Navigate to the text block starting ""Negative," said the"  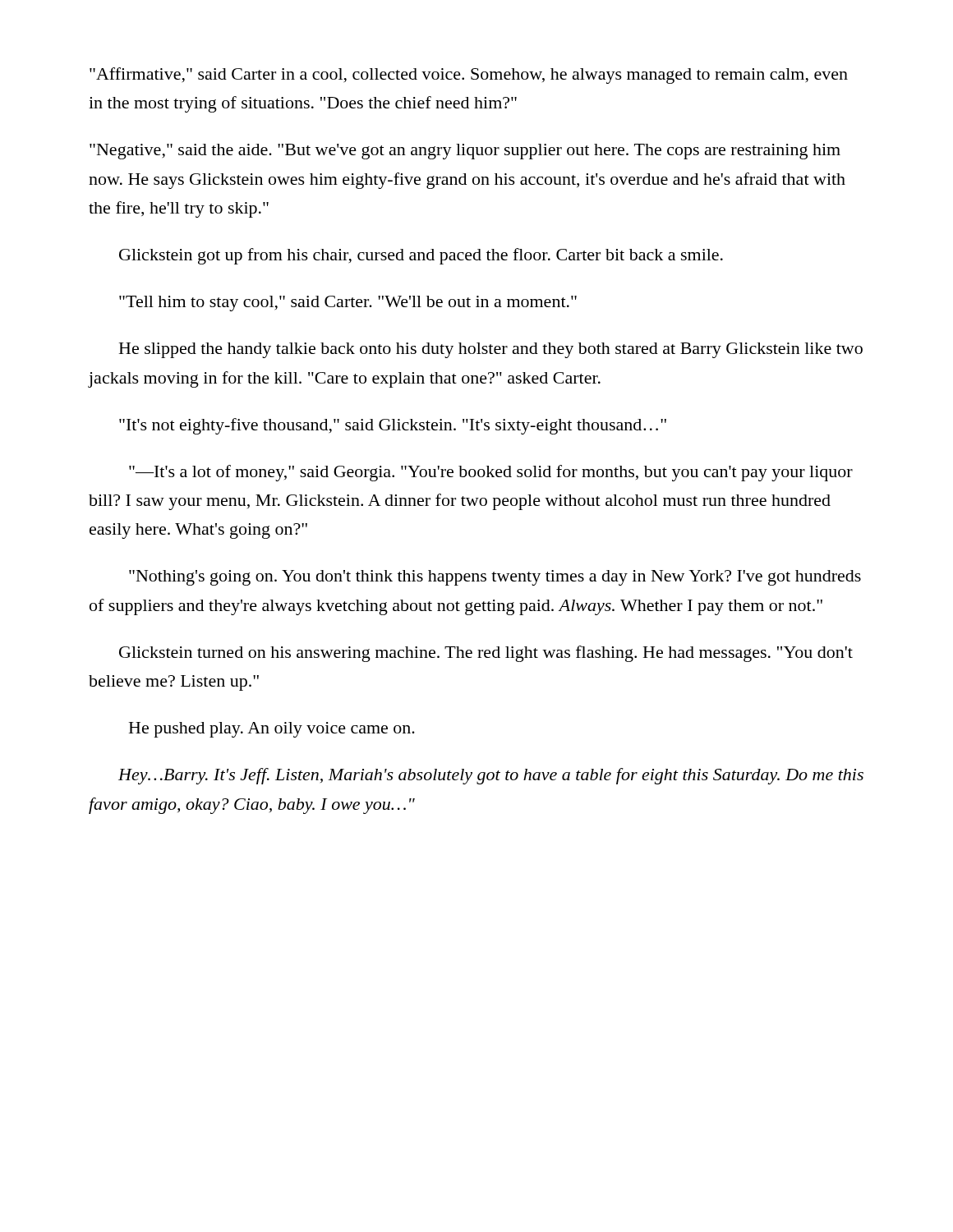[476, 178]
